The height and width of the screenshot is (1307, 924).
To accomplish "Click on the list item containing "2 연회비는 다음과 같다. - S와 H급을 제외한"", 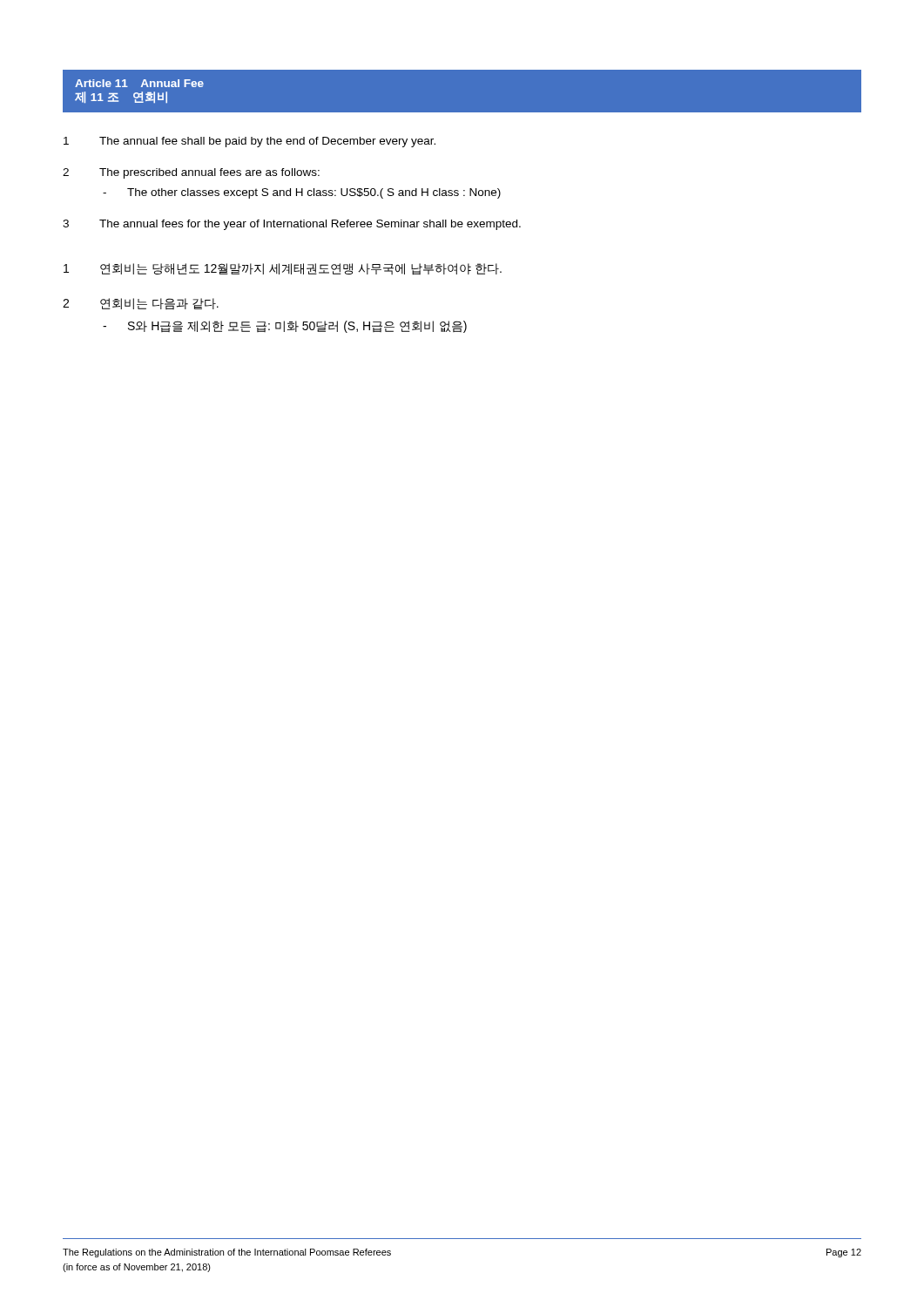I will click(265, 315).
